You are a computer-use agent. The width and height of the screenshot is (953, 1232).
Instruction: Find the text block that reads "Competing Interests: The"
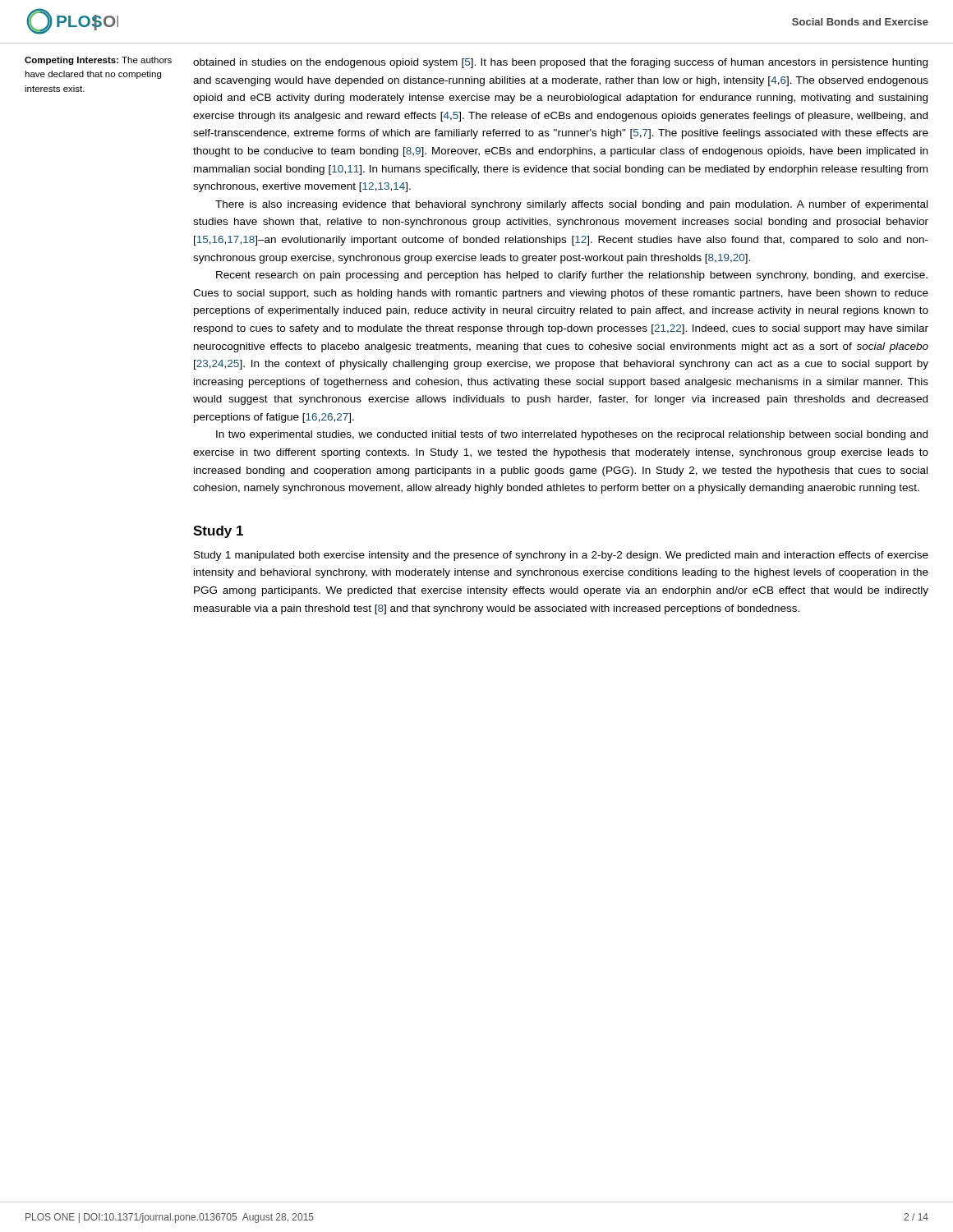pyautogui.click(x=98, y=74)
